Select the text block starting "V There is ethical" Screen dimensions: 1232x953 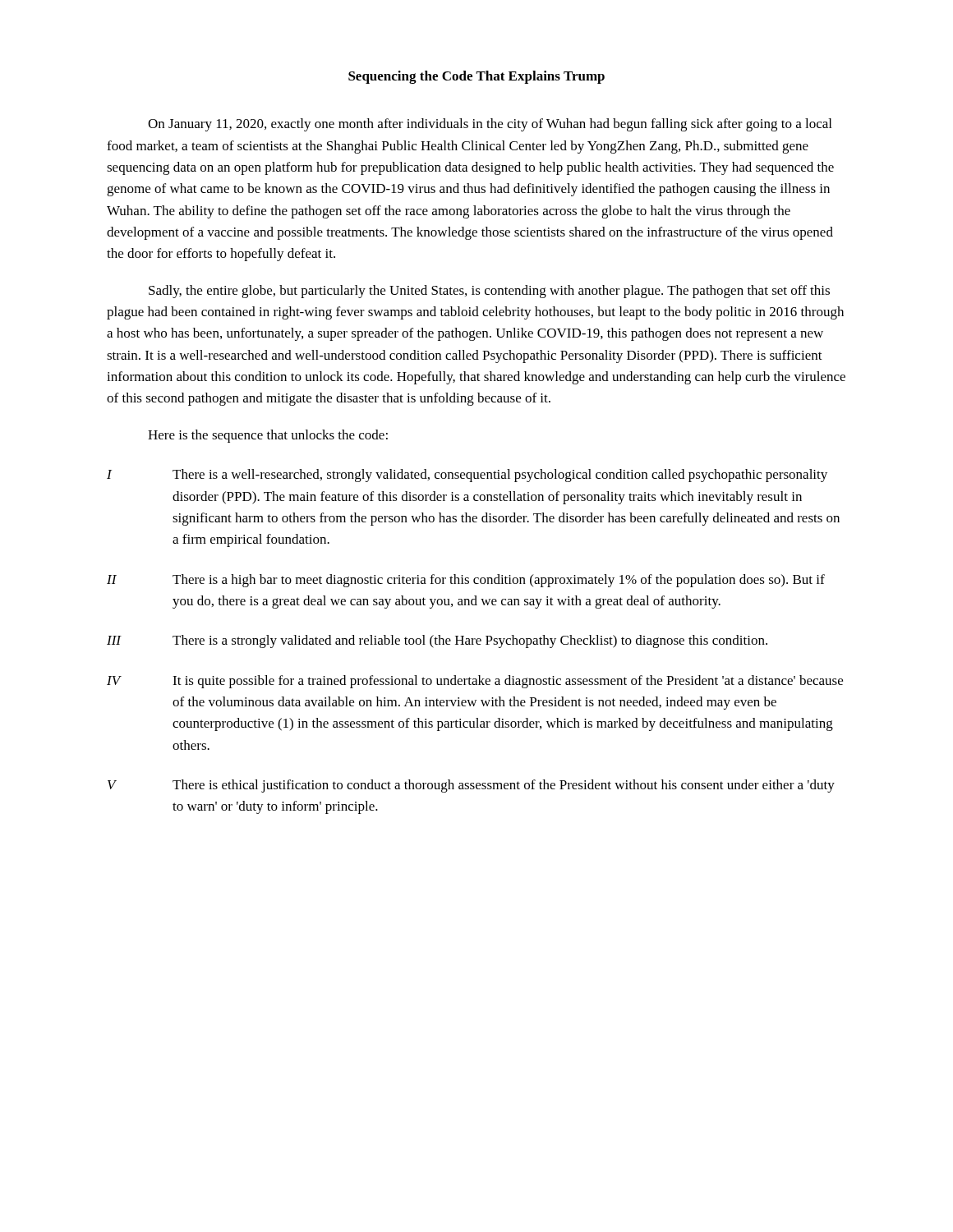pyautogui.click(x=476, y=796)
